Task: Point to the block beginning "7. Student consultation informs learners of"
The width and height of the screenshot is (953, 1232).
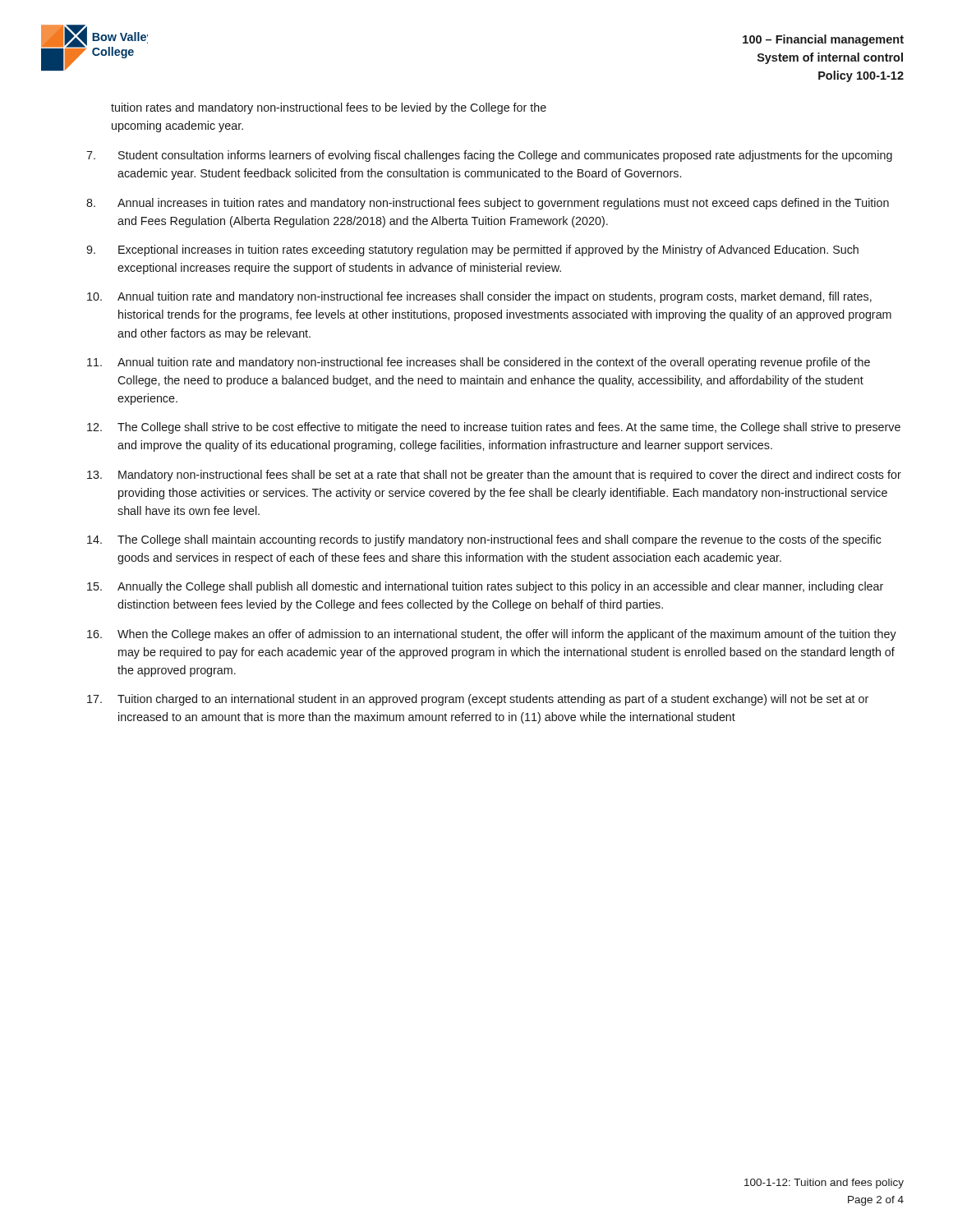Action: 495,165
